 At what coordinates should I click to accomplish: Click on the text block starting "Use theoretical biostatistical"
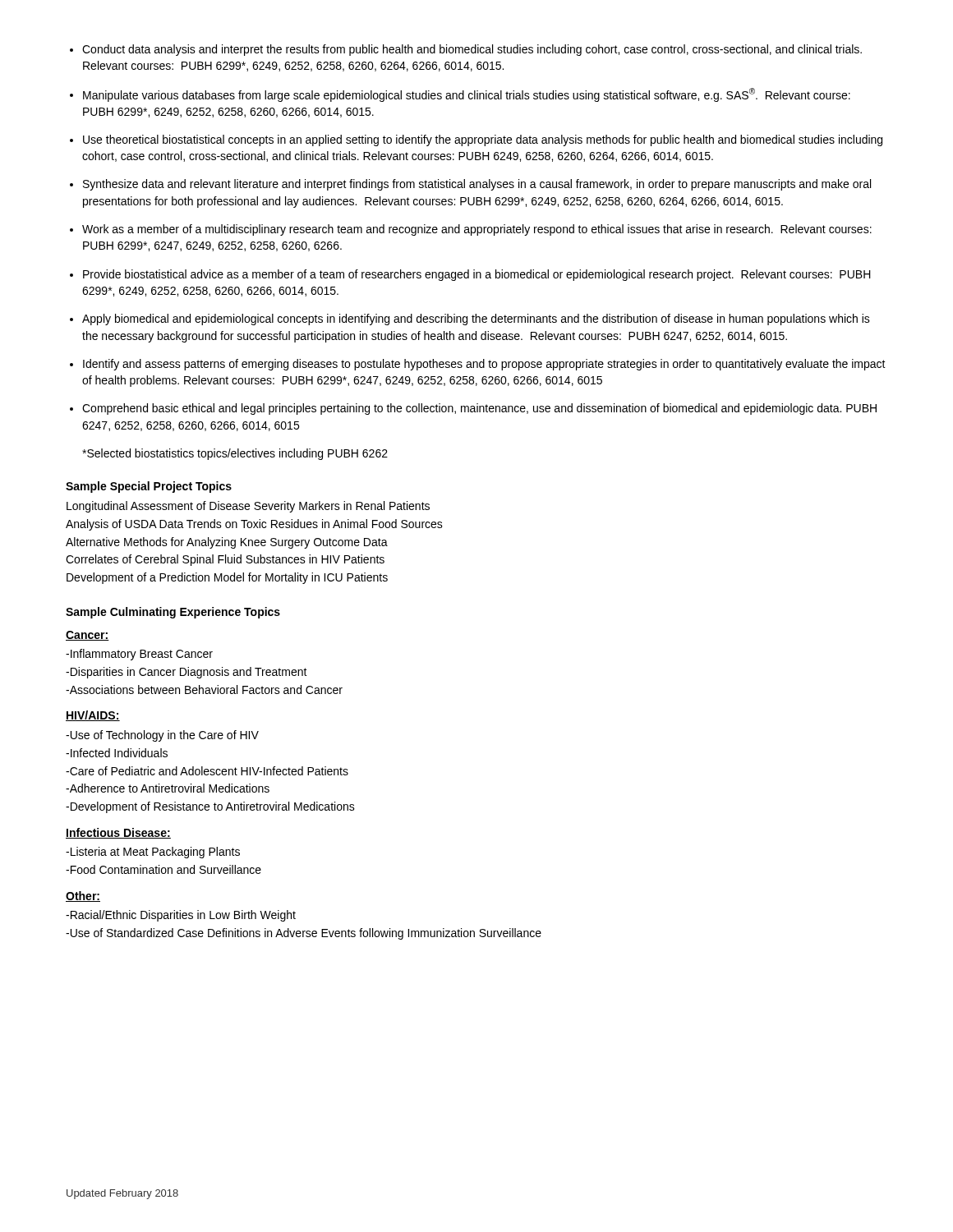click(485, 148)
